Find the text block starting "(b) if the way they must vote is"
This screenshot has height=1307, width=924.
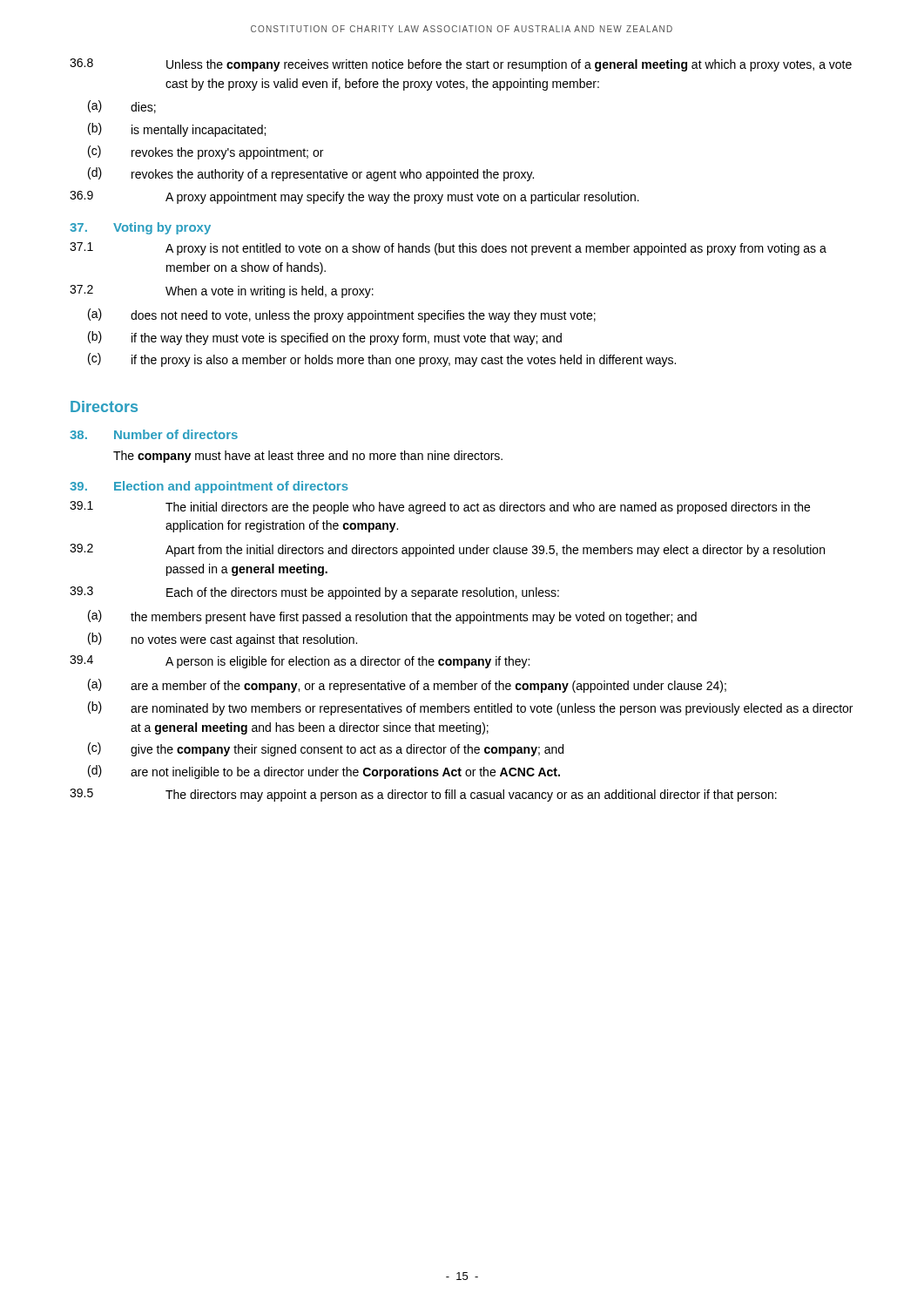click(x=462, y=338)
